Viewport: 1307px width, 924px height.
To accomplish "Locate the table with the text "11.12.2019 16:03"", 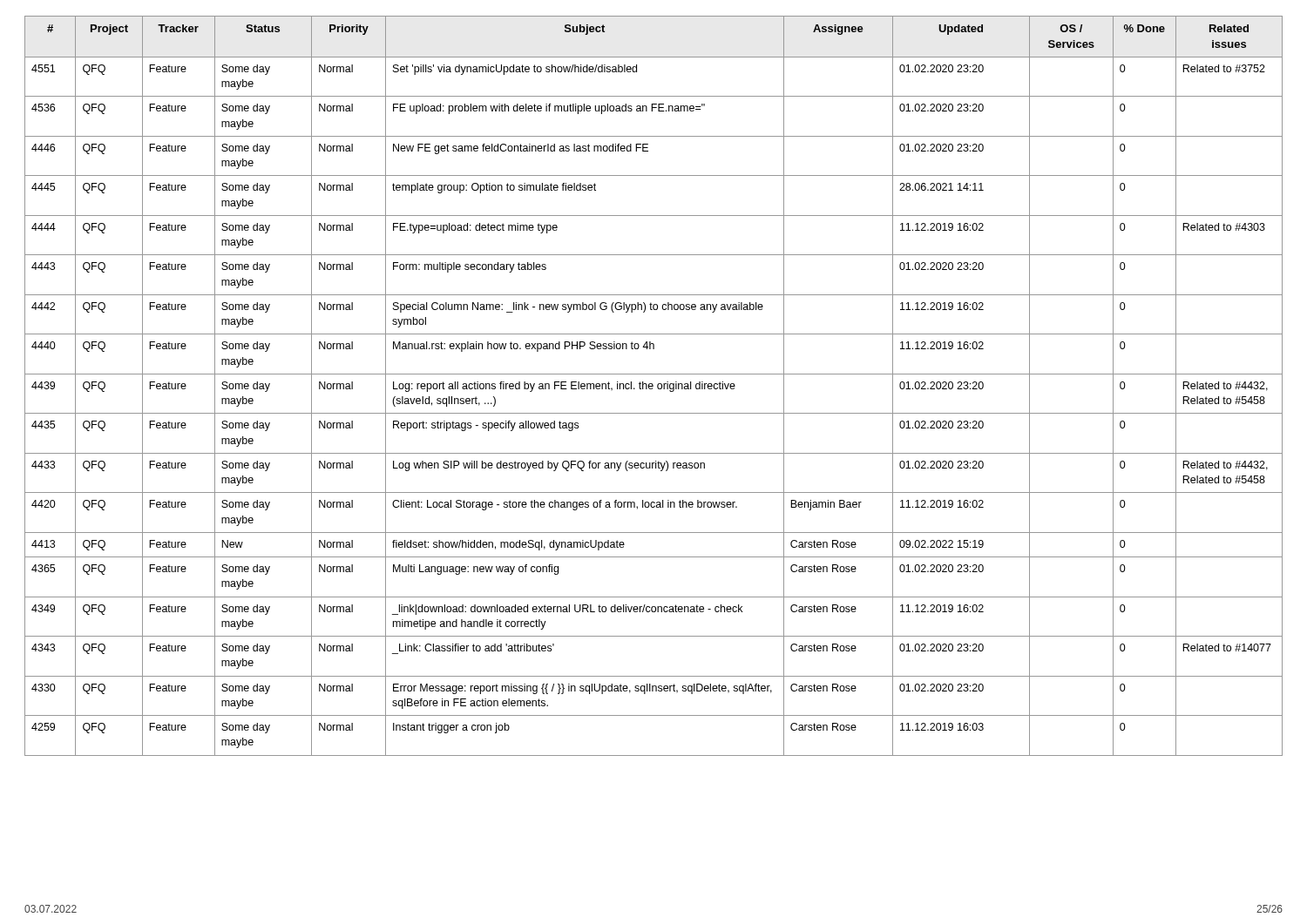I will tap(654, 386).
